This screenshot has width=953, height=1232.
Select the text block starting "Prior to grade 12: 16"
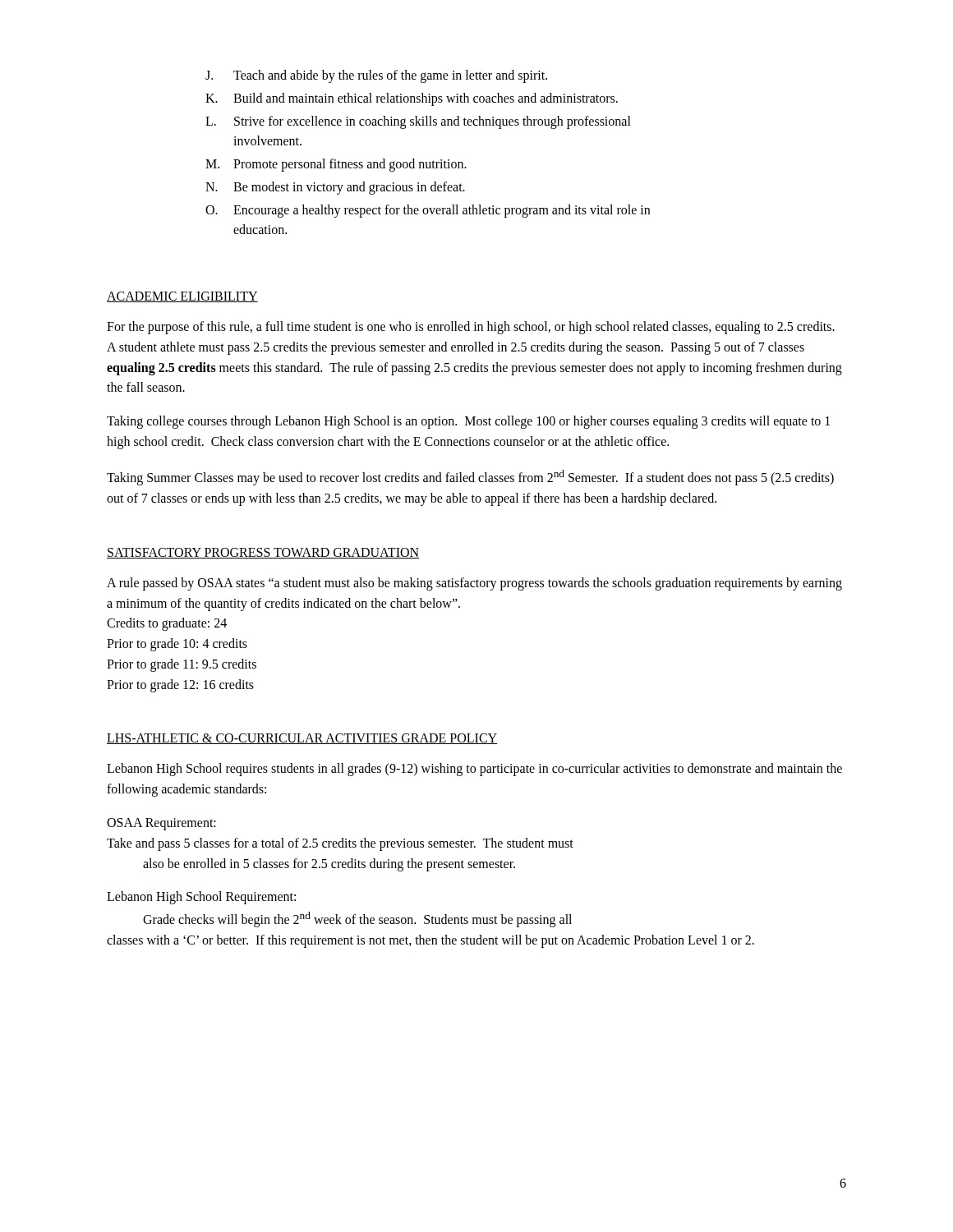(x=180, y=684)
